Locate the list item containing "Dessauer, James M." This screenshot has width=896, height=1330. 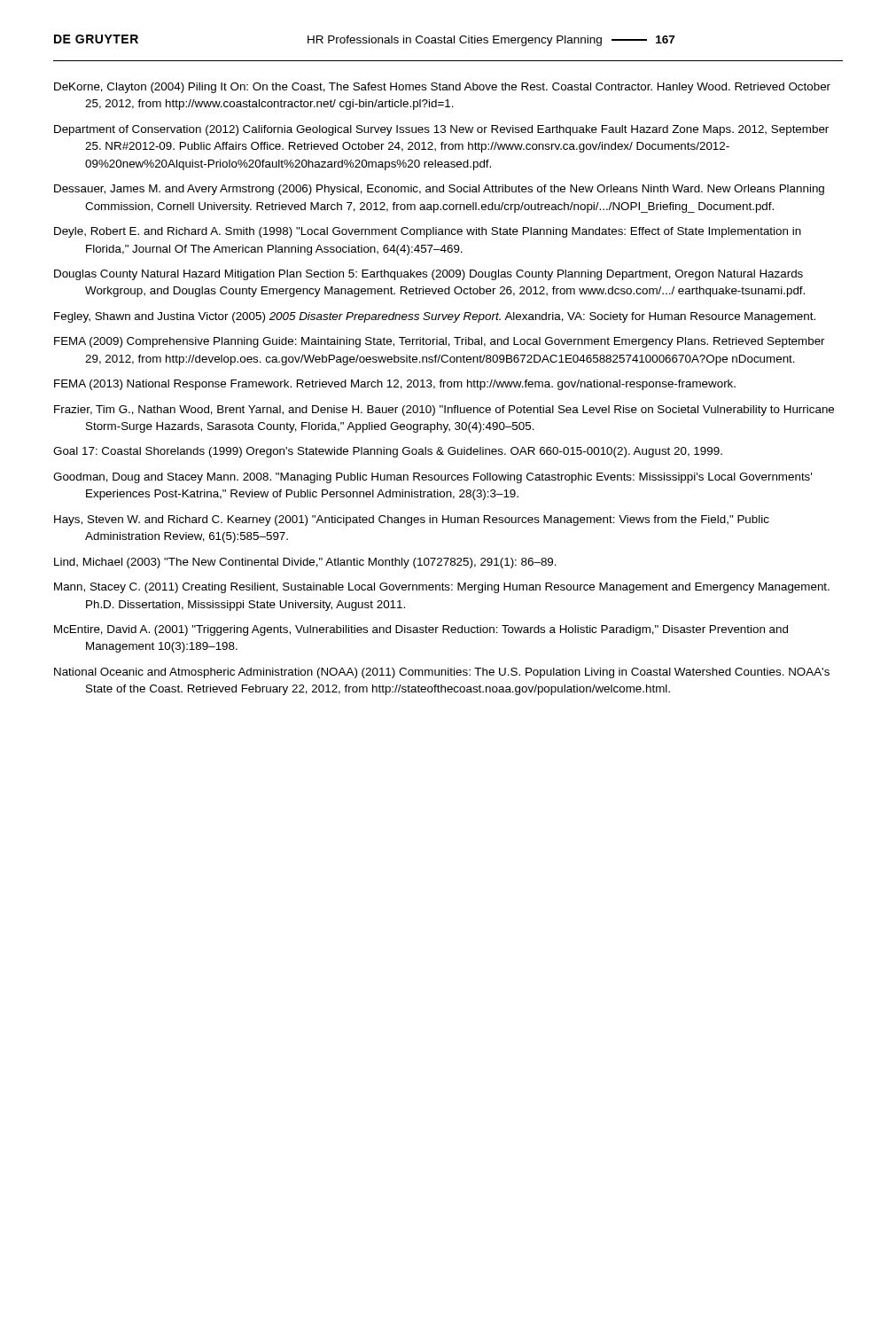point(439,197)
